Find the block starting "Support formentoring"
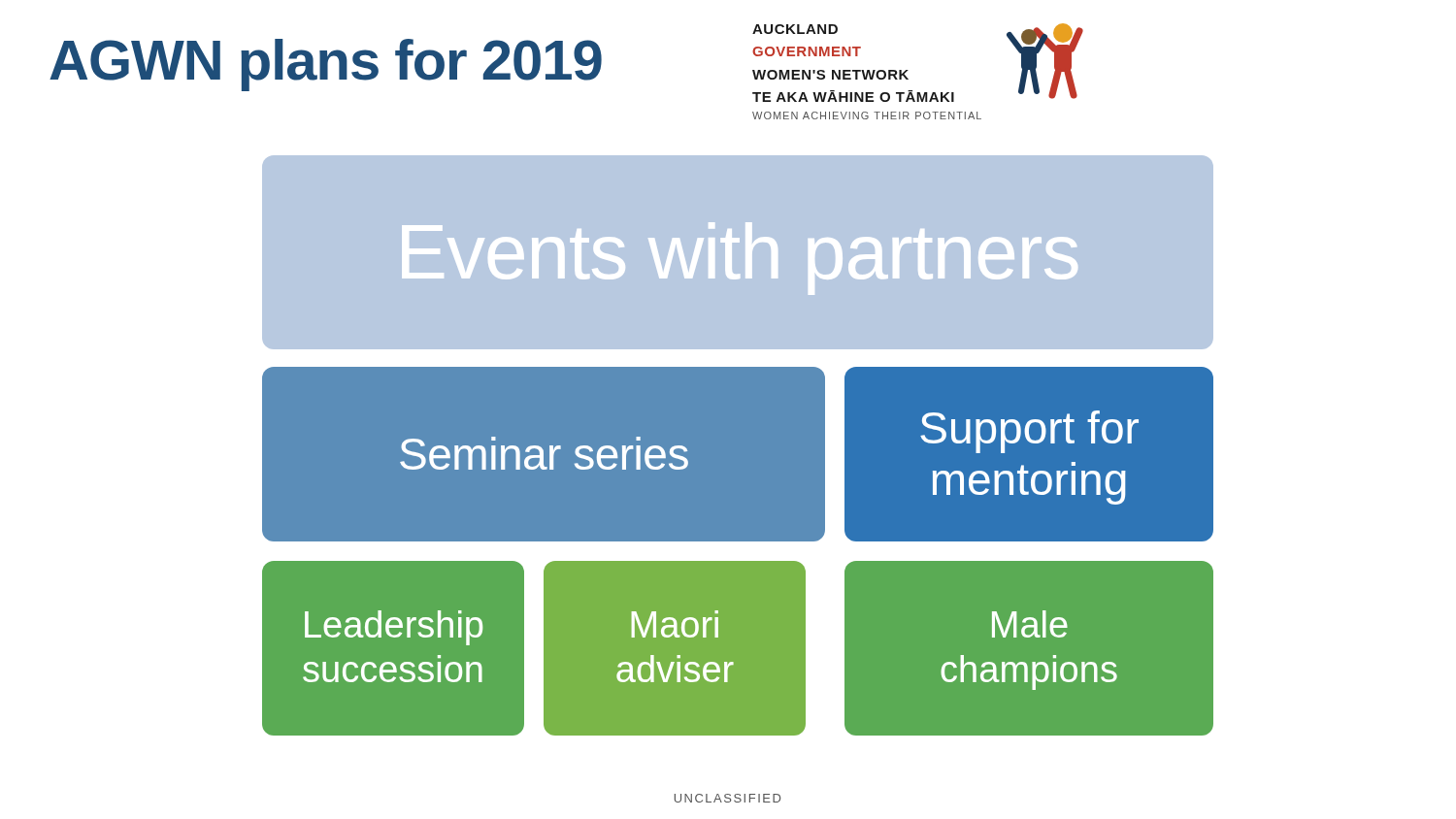 click(x=1029, y=454)
